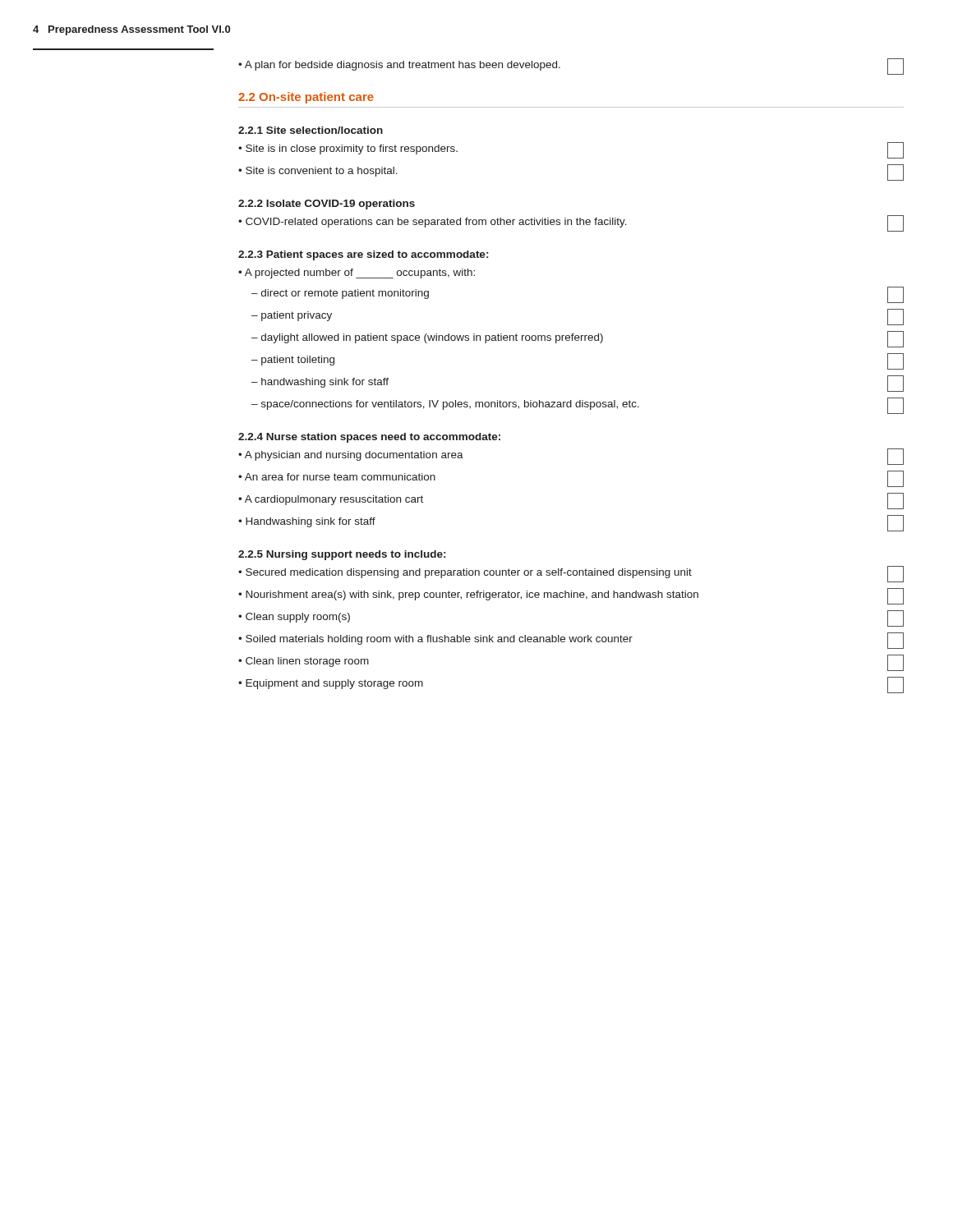Click on the list item that reads "A physician and nursing"

tap(348, 456)
